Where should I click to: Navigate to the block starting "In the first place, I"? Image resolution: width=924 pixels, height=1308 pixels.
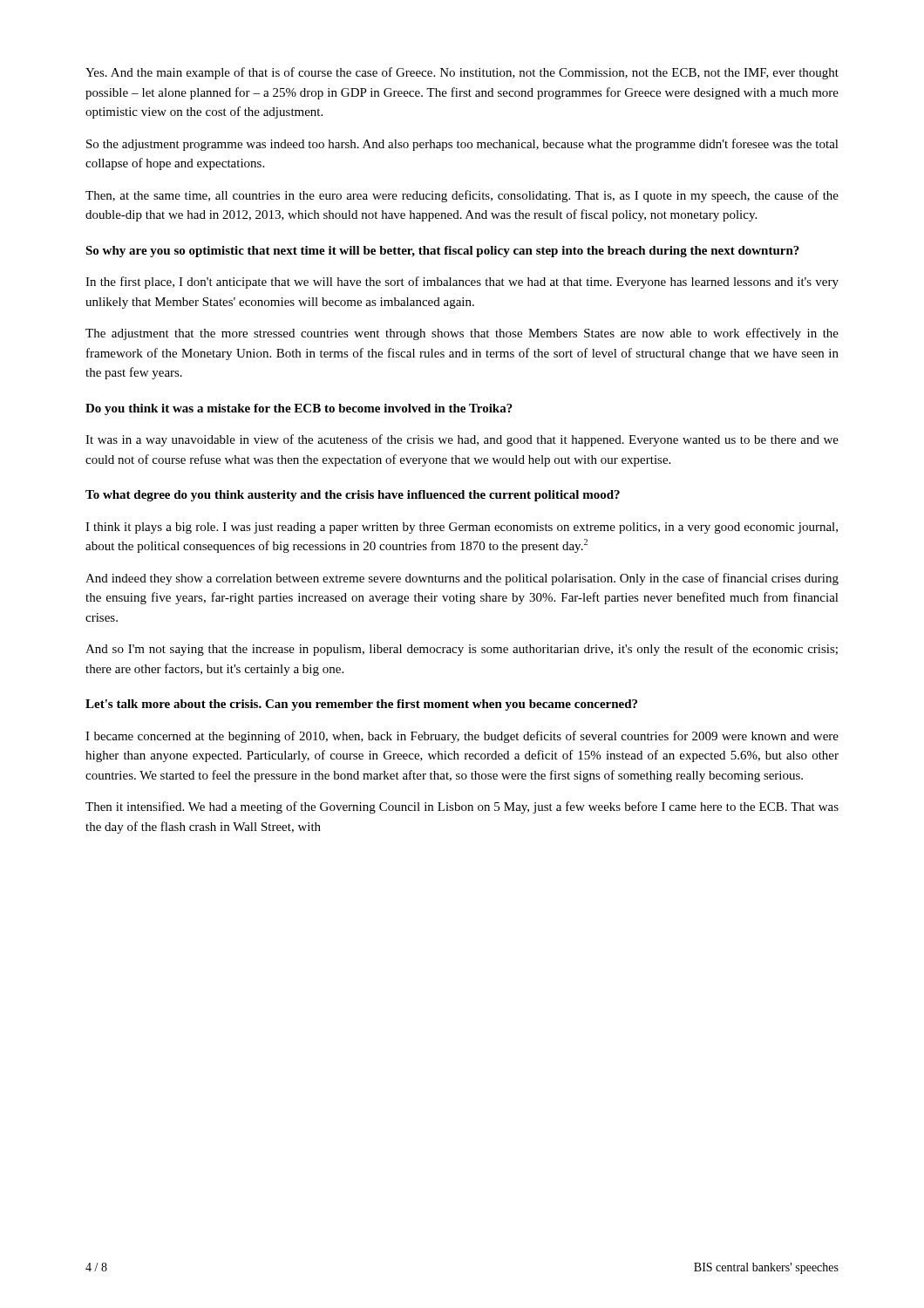point(462,291)
